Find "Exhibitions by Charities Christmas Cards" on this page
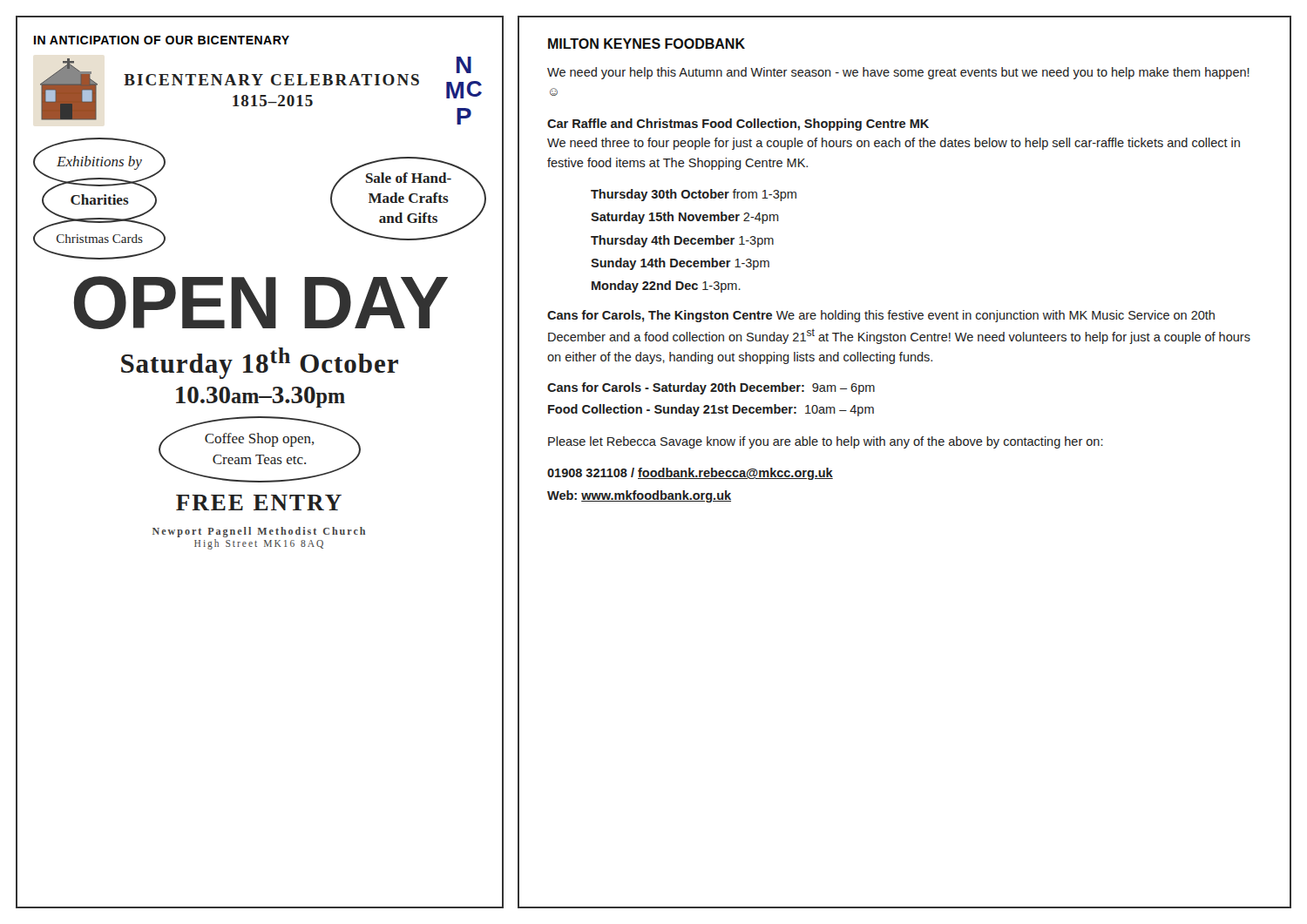 pos(99,199)
